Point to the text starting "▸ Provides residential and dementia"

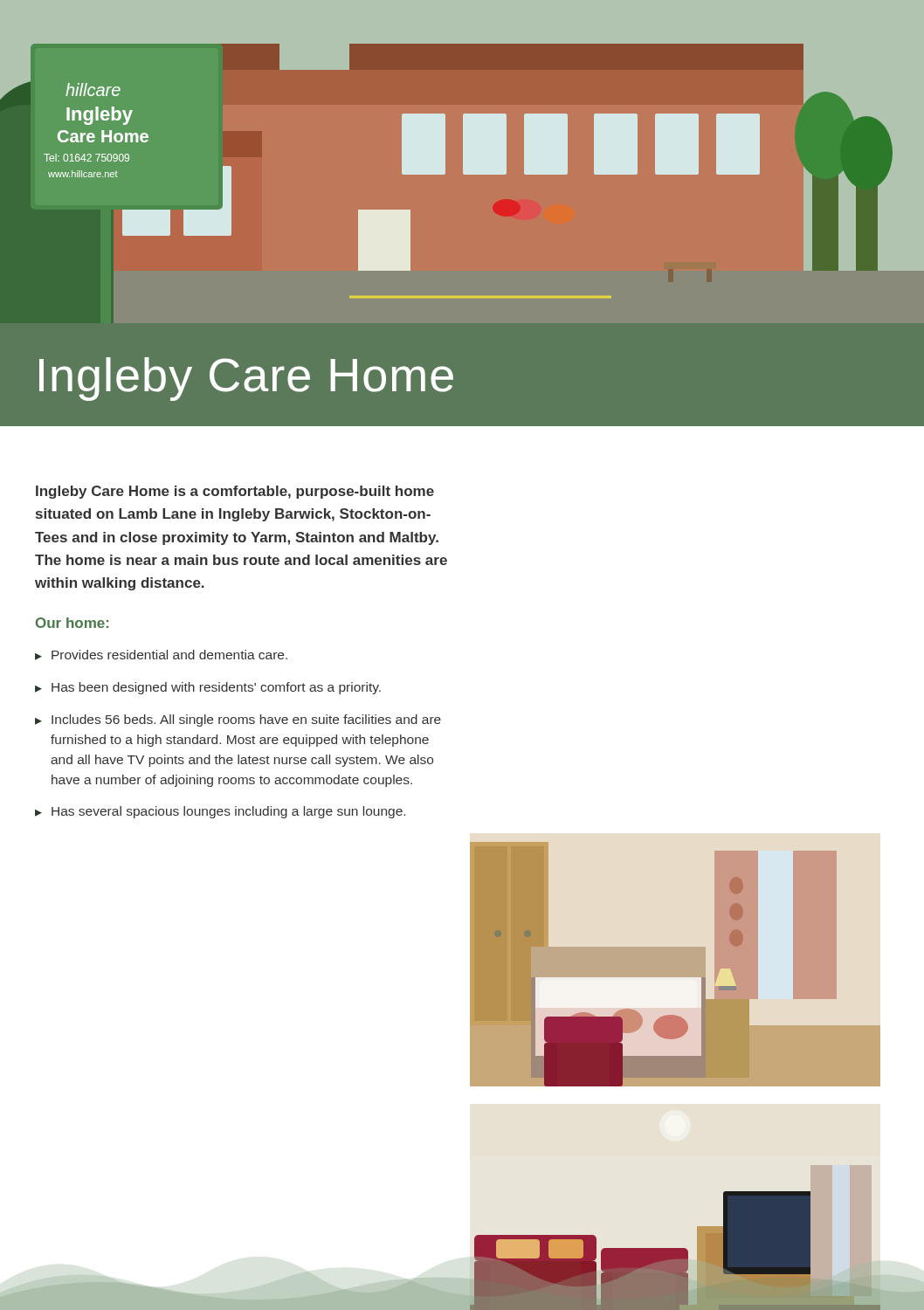click(x=245, y=655)
